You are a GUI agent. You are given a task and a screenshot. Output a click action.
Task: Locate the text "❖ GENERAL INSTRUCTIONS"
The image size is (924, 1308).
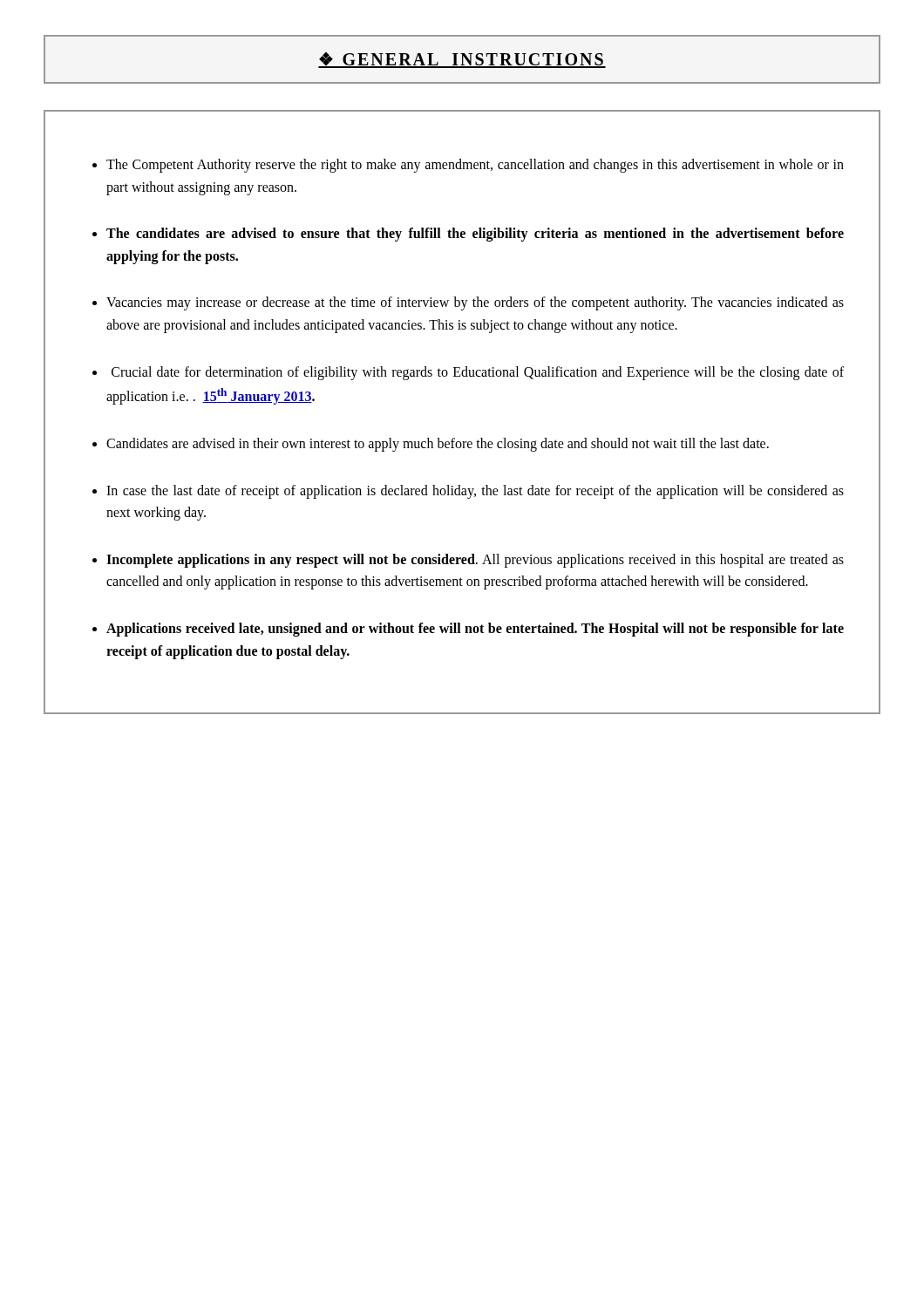(x=462, y=59)
